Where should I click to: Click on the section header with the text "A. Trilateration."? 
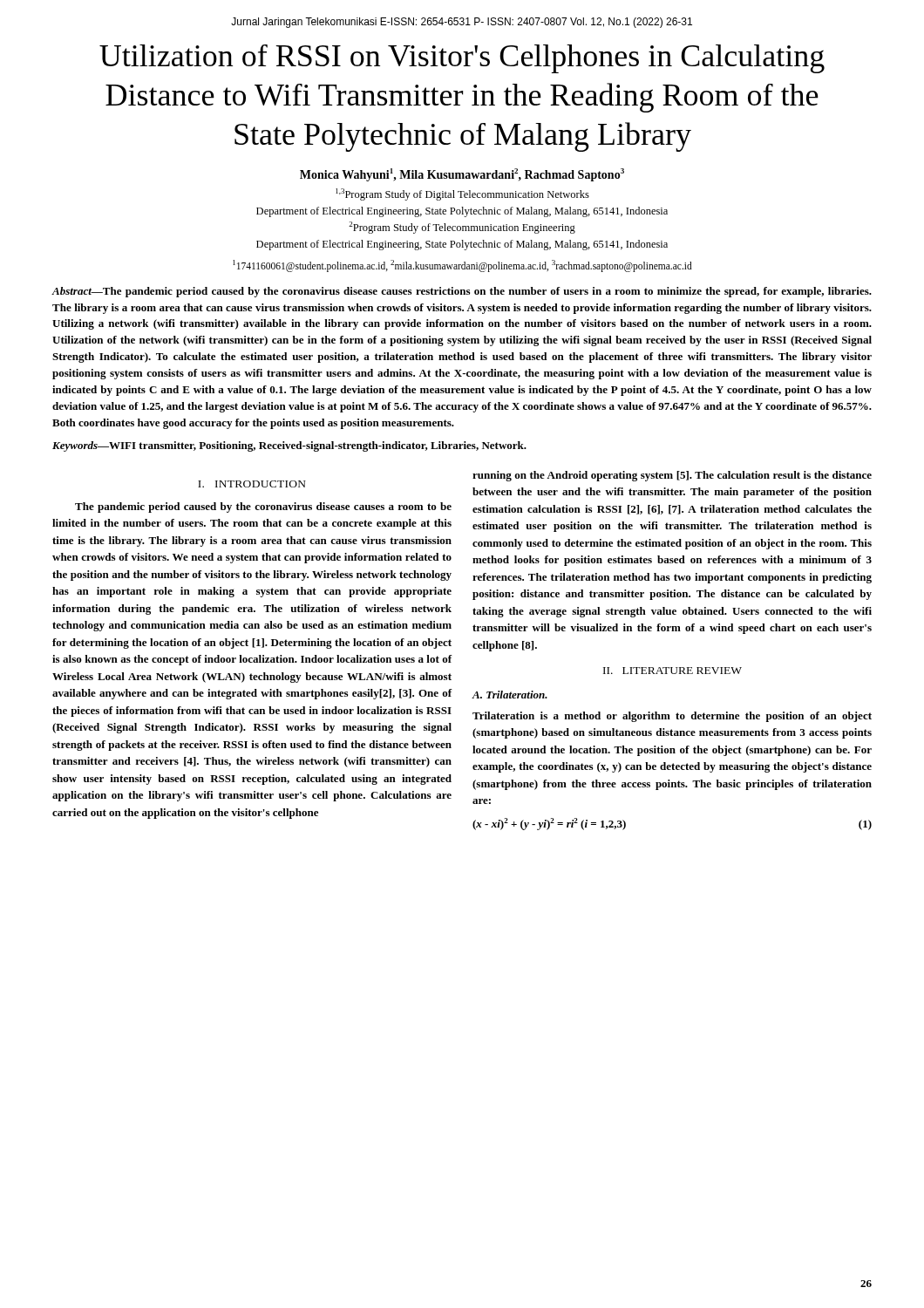(510, 695)
